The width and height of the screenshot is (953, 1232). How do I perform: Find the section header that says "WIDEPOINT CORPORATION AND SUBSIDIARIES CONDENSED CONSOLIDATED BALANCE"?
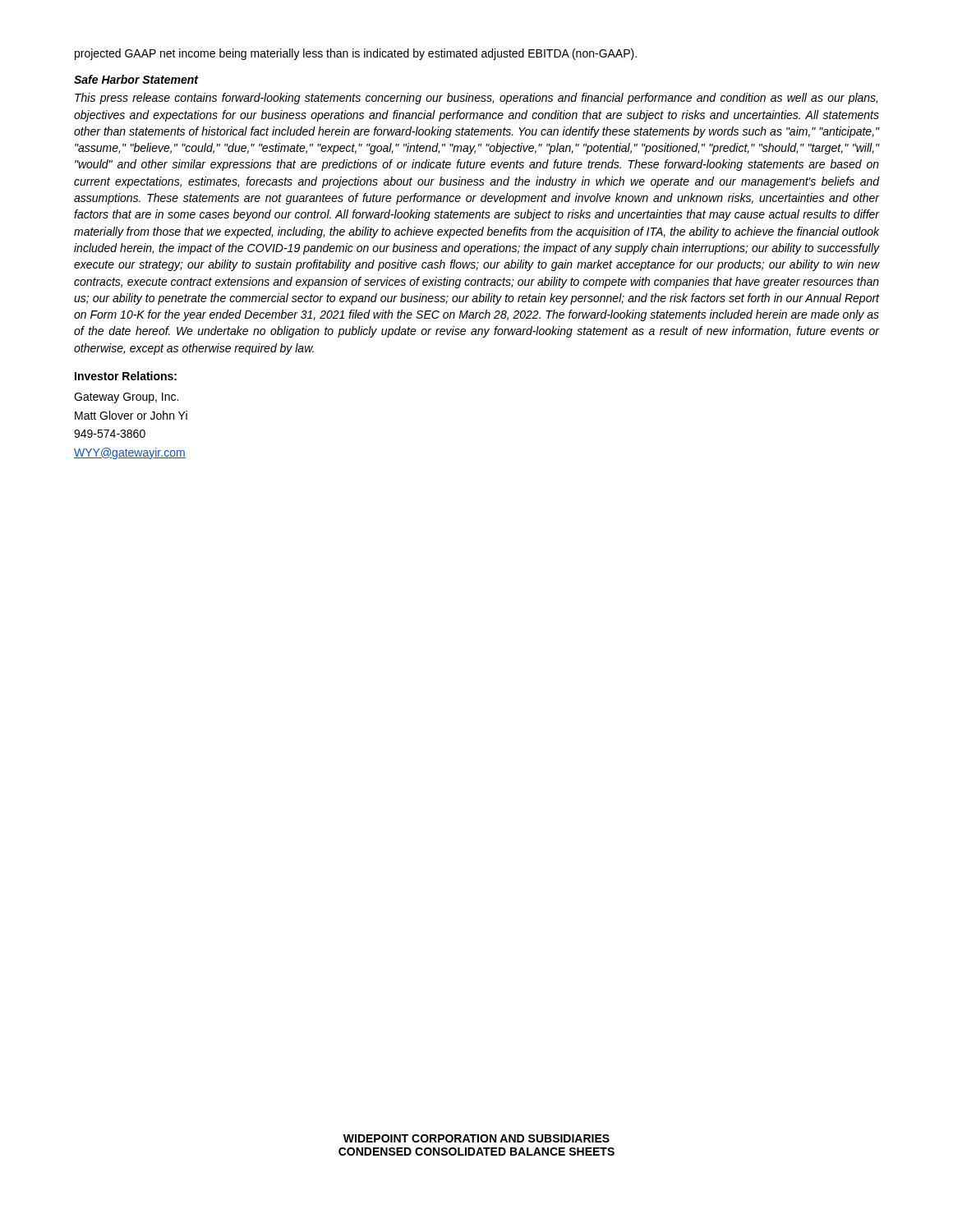click(x=476, y=1145)
